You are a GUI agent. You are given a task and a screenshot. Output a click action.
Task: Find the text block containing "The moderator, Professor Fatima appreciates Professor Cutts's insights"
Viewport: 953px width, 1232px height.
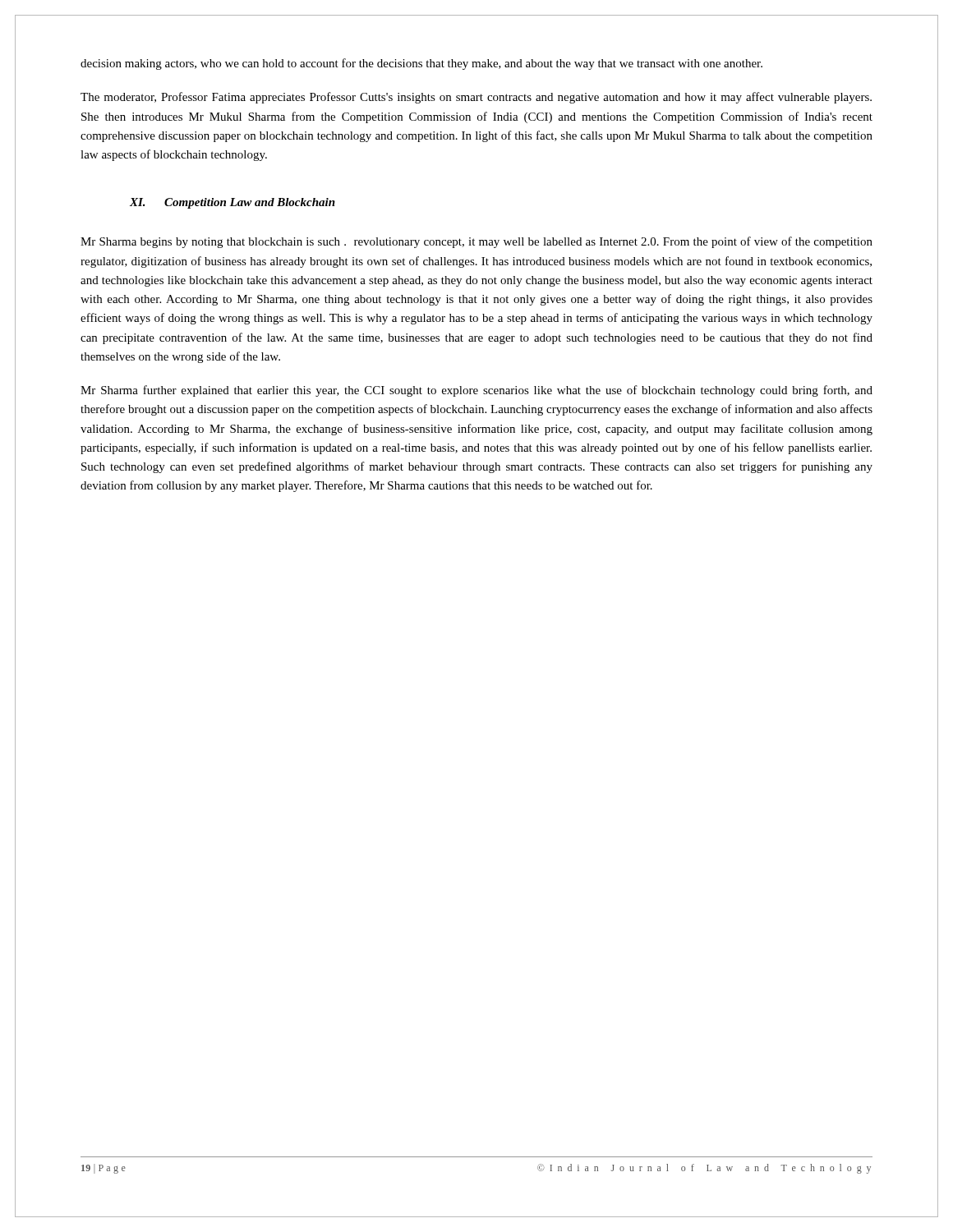(476, 126)
